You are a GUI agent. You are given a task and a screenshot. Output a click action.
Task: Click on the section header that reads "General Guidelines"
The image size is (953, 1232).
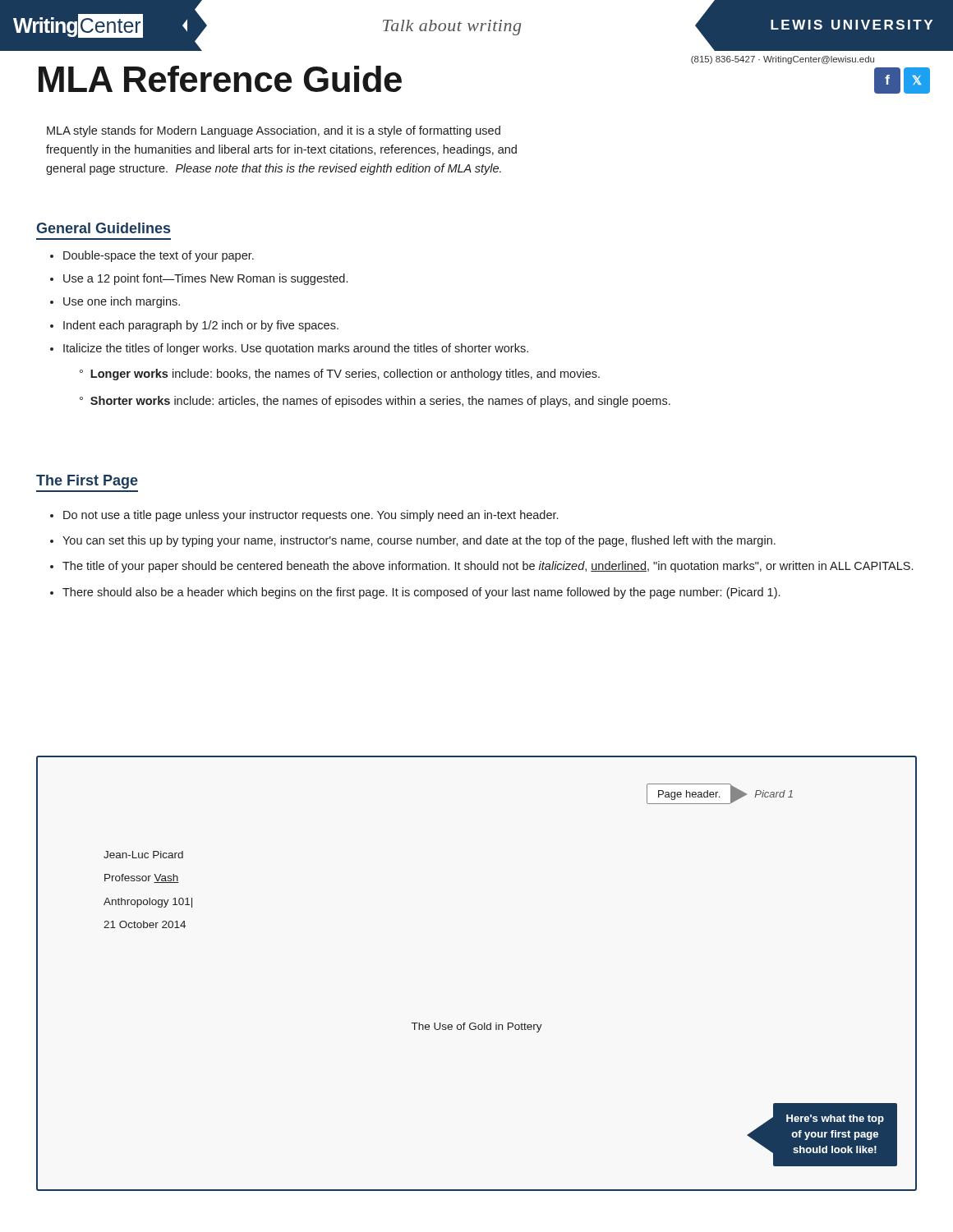(104, 229)
